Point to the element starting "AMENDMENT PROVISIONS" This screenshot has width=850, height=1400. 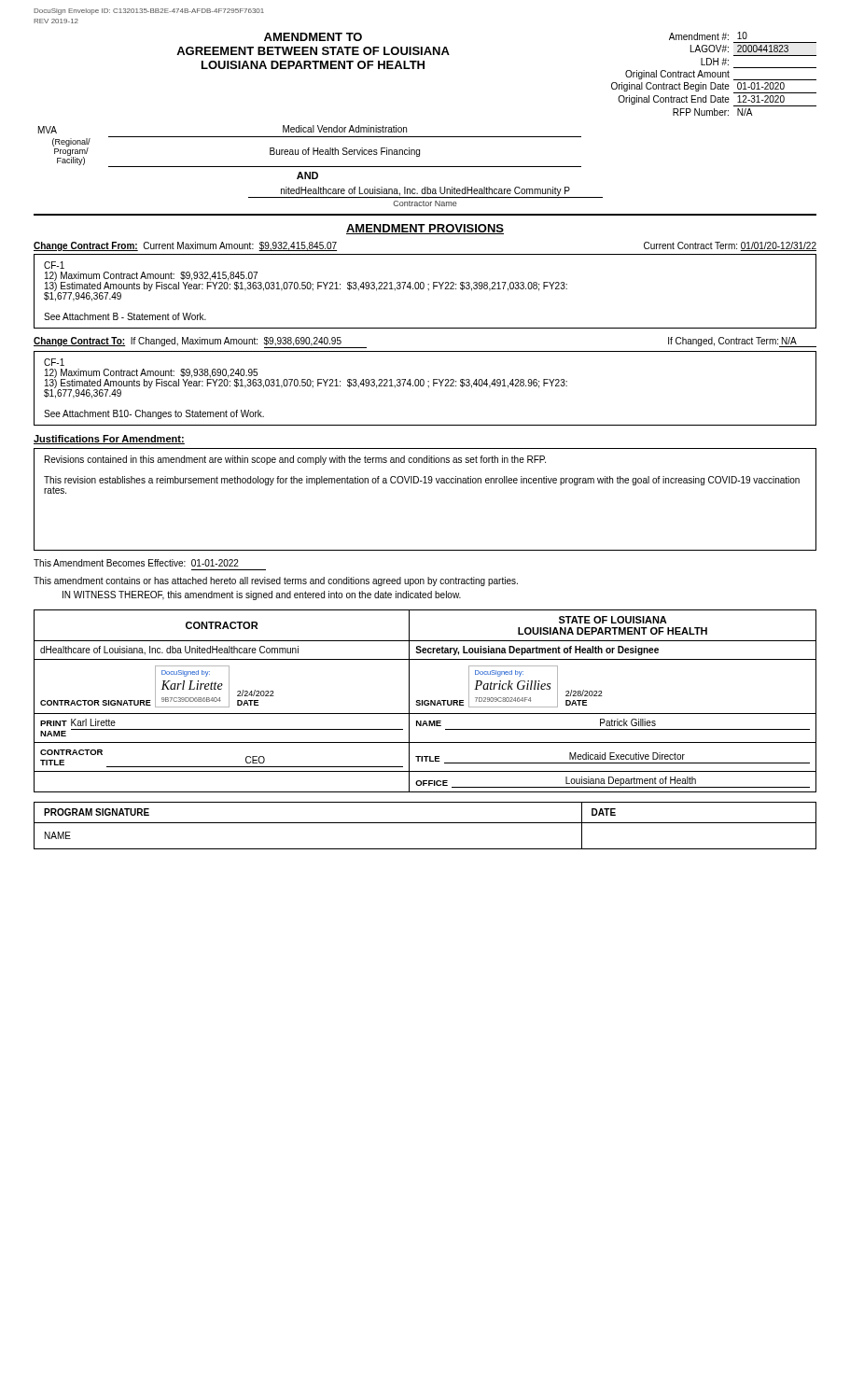coord(425,228)
